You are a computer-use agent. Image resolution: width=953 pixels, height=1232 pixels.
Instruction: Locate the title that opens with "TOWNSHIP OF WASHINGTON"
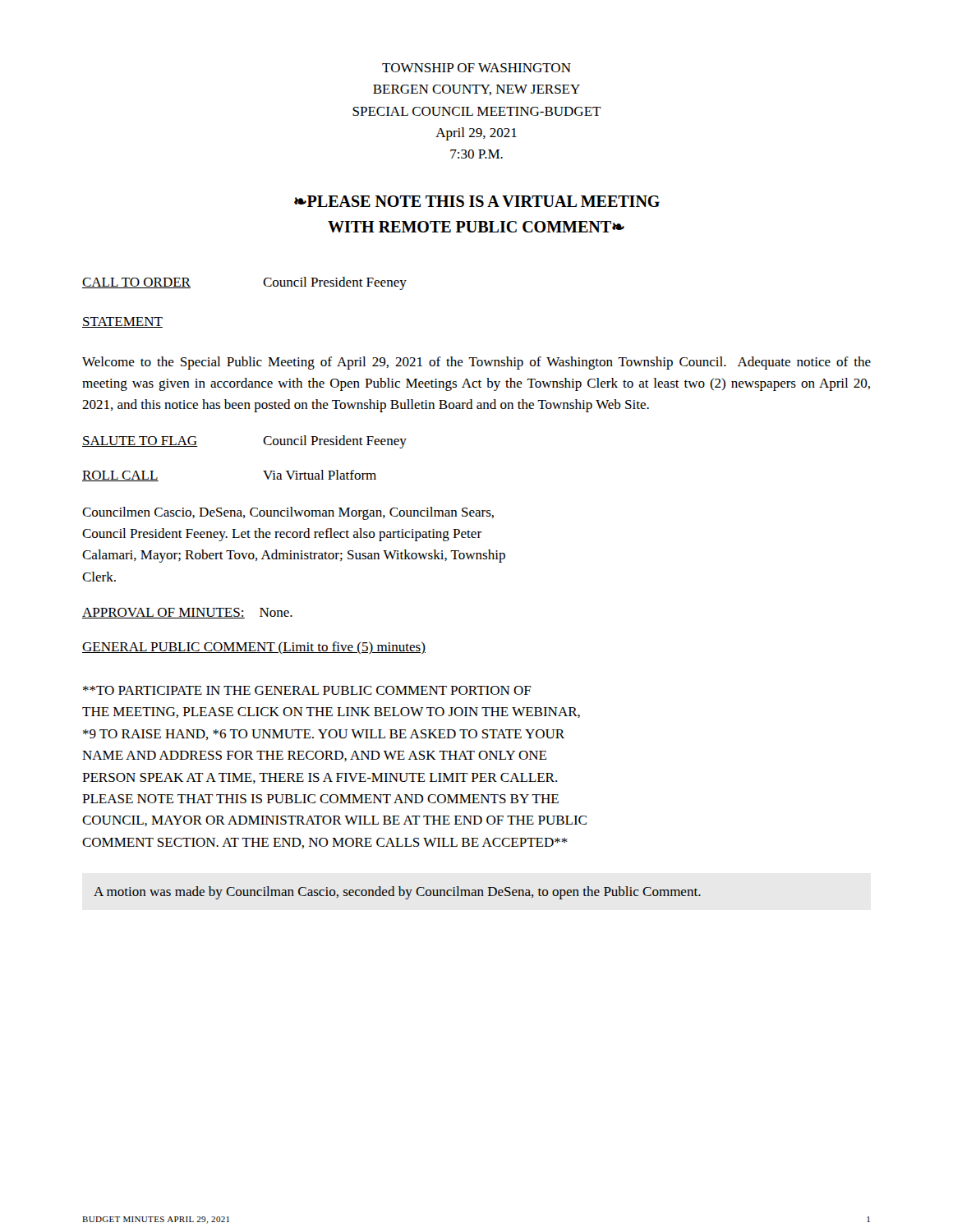pos(476,111)
